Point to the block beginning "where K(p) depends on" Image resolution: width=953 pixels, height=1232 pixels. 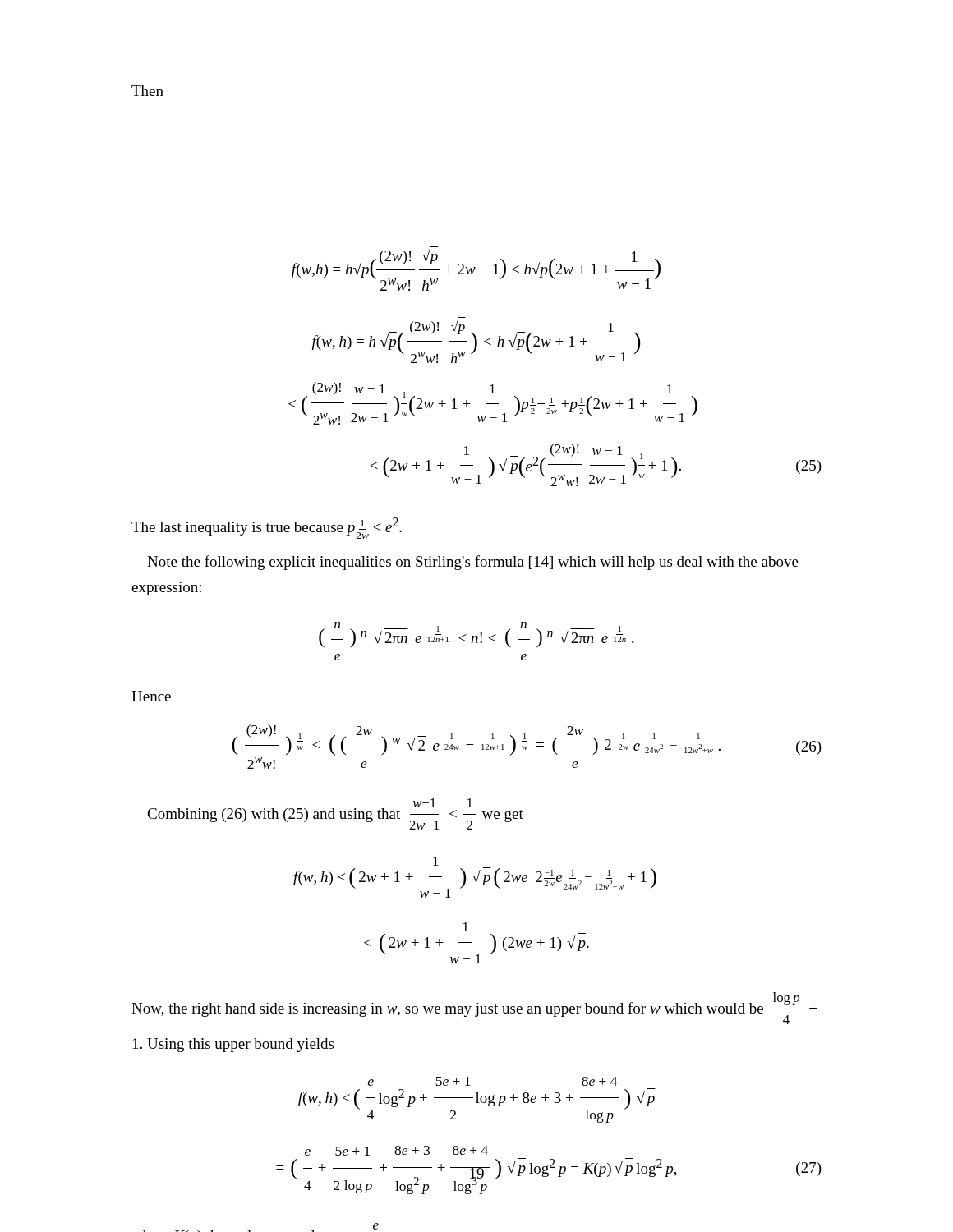click(x=177, y=1231)
